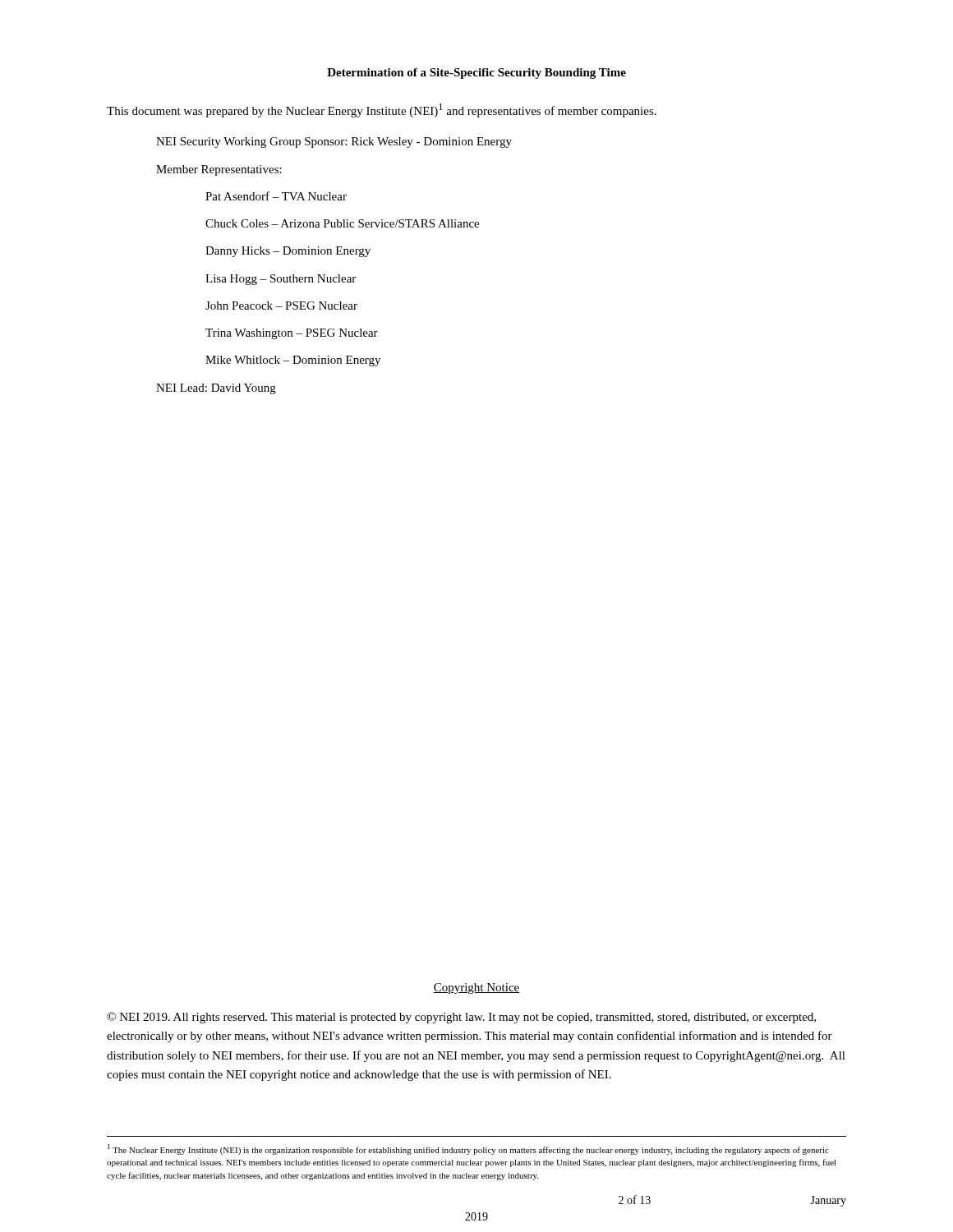
Task: Locate the region starting "© NEI 2019. All rights reserved. This"
Action: pyautogui.click(x=476, y=1045)
